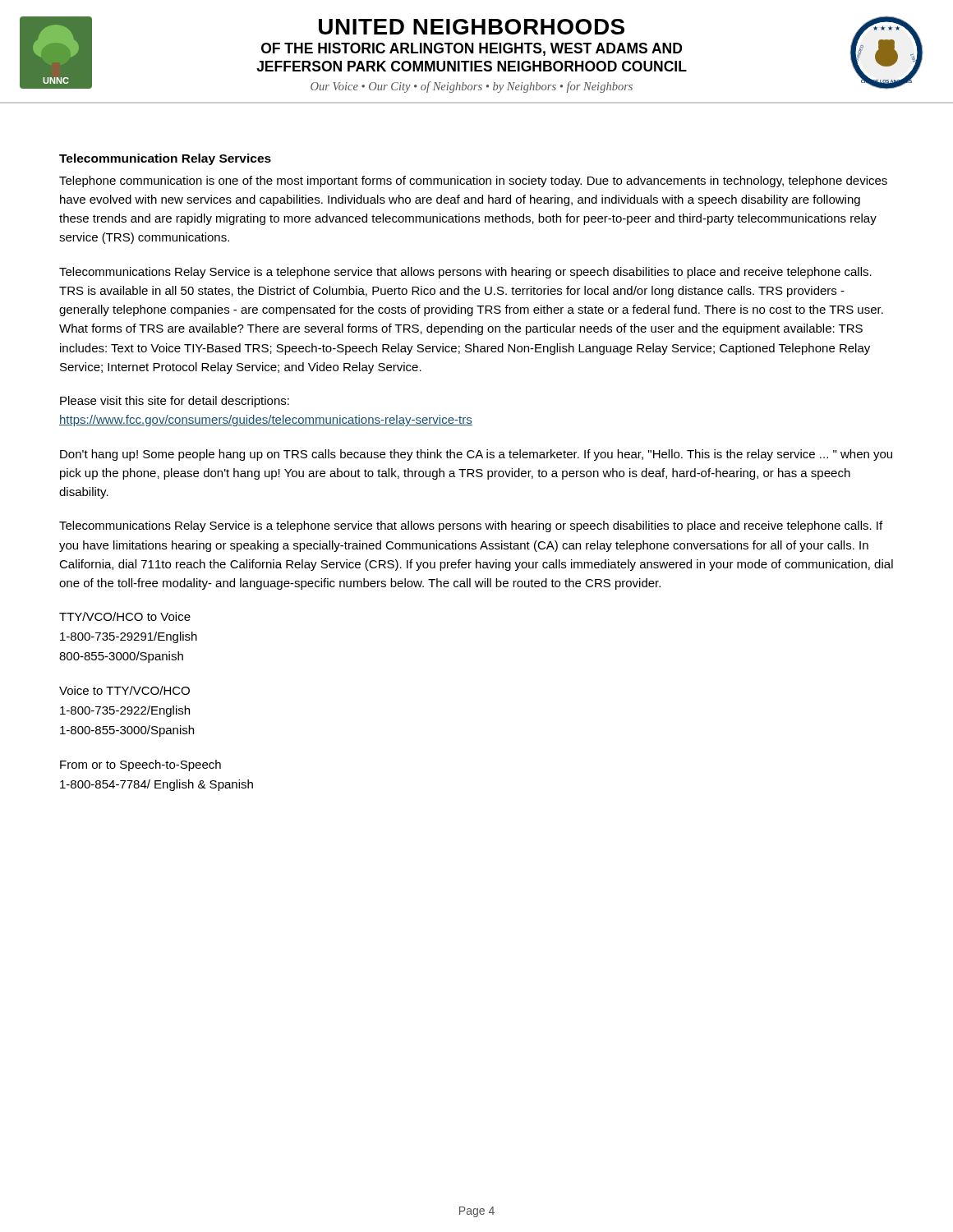Navigate to the element starting "Telephone communication is one of the"
Image resolution: width=953 pixels, height=1232 pixels.
tap(473, 209)
